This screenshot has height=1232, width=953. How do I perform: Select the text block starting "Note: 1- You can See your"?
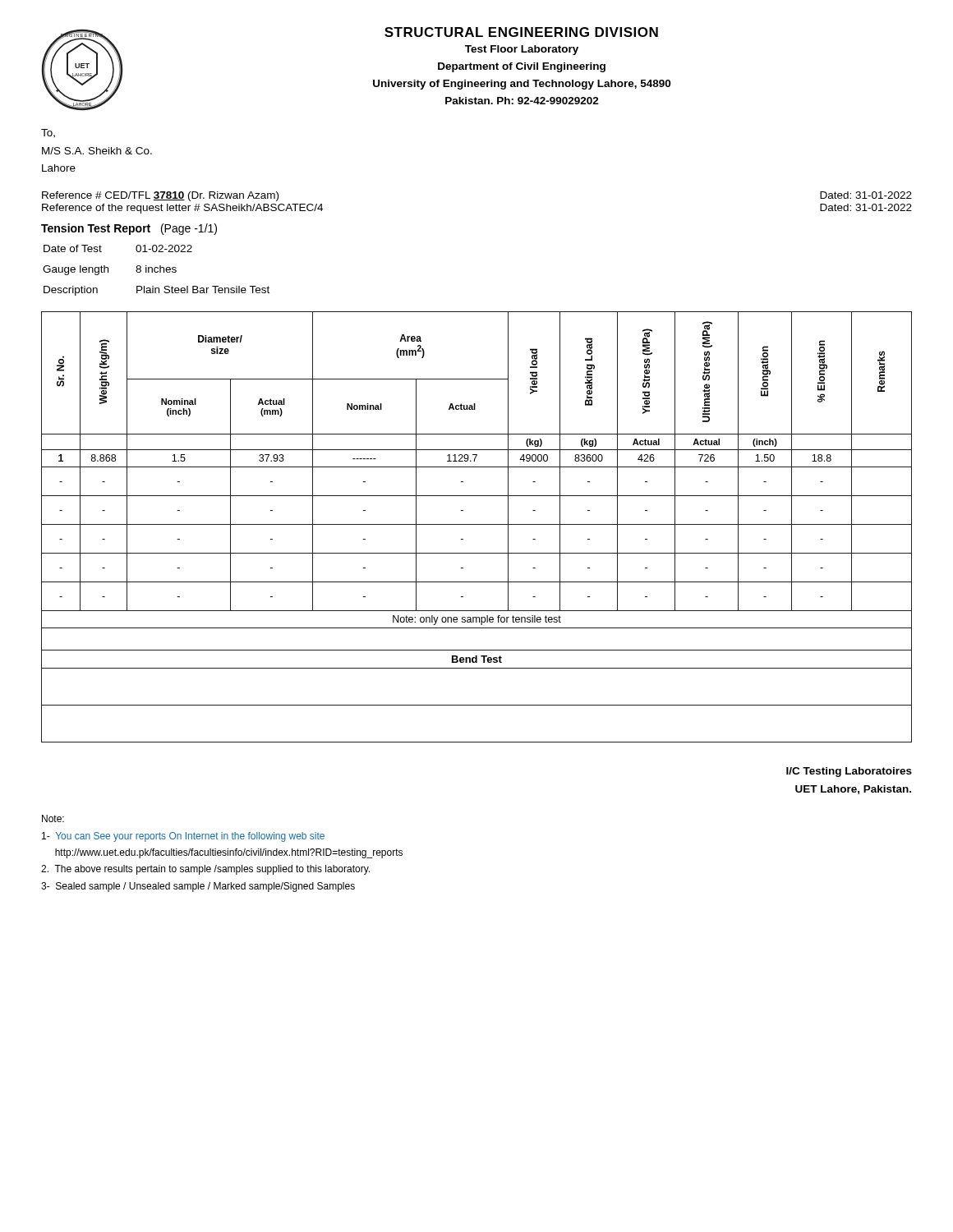point(222,852)
